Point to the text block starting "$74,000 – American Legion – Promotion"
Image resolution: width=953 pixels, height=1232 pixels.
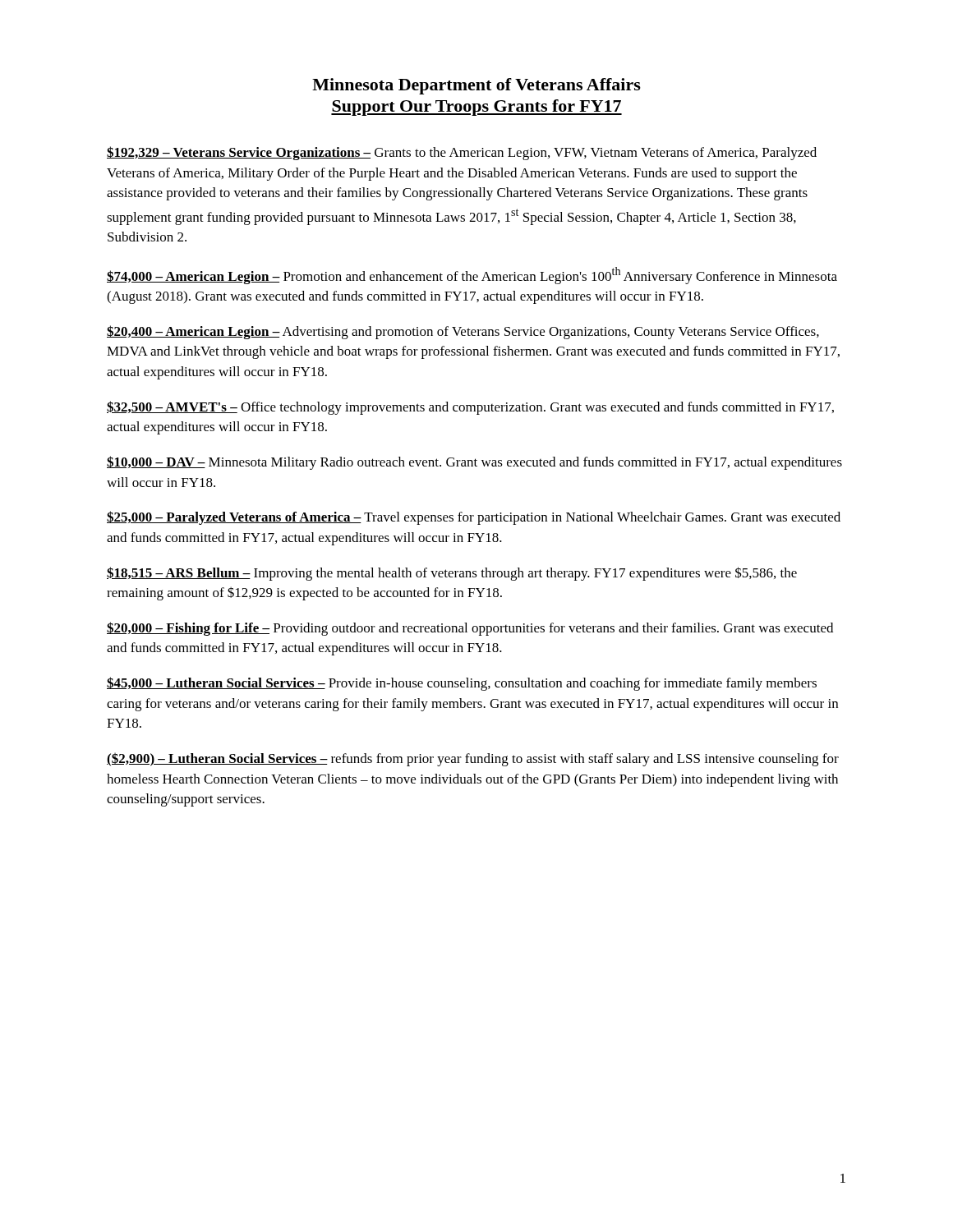click(476, 285)
